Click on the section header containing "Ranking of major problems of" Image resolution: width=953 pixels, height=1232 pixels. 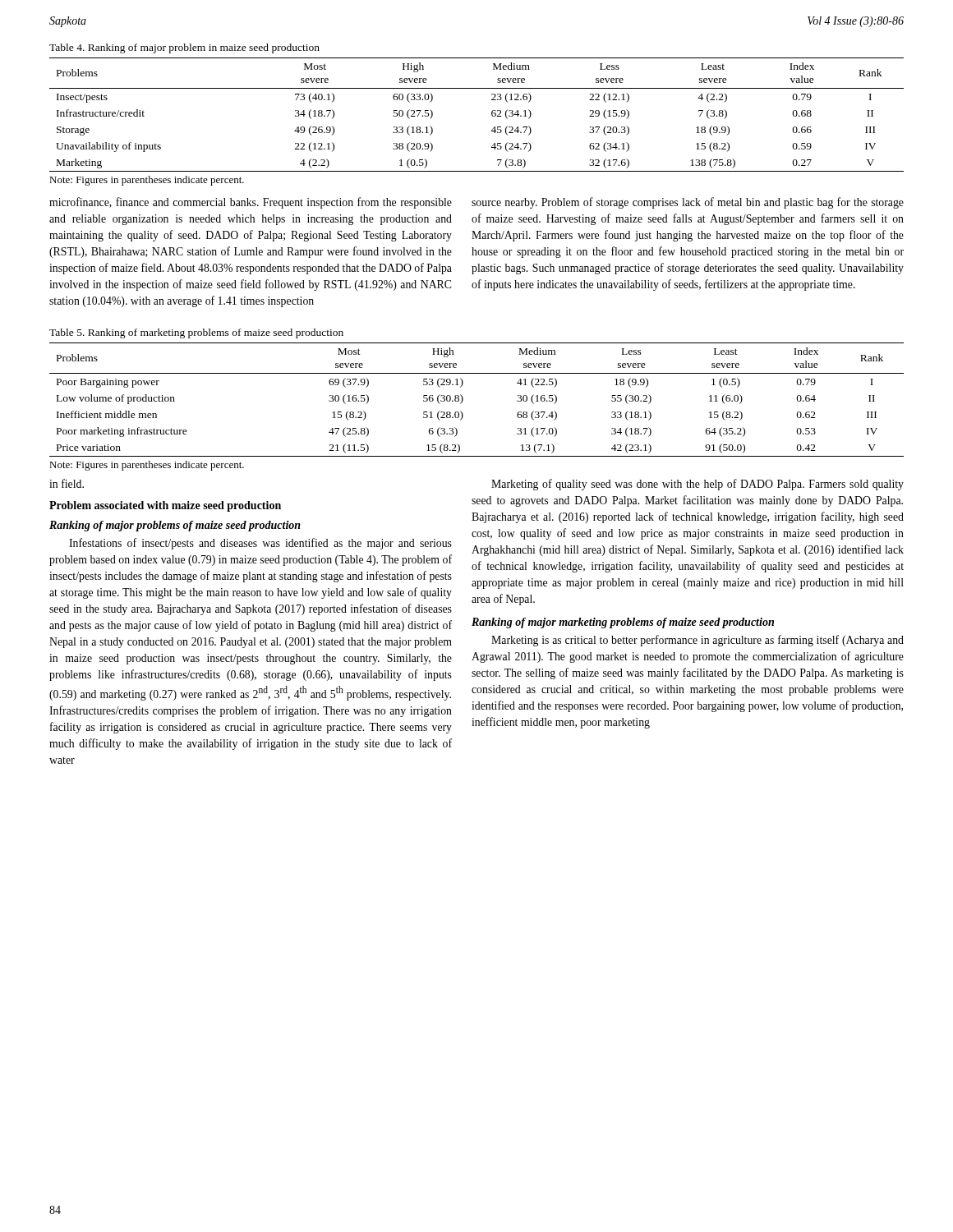175,525
